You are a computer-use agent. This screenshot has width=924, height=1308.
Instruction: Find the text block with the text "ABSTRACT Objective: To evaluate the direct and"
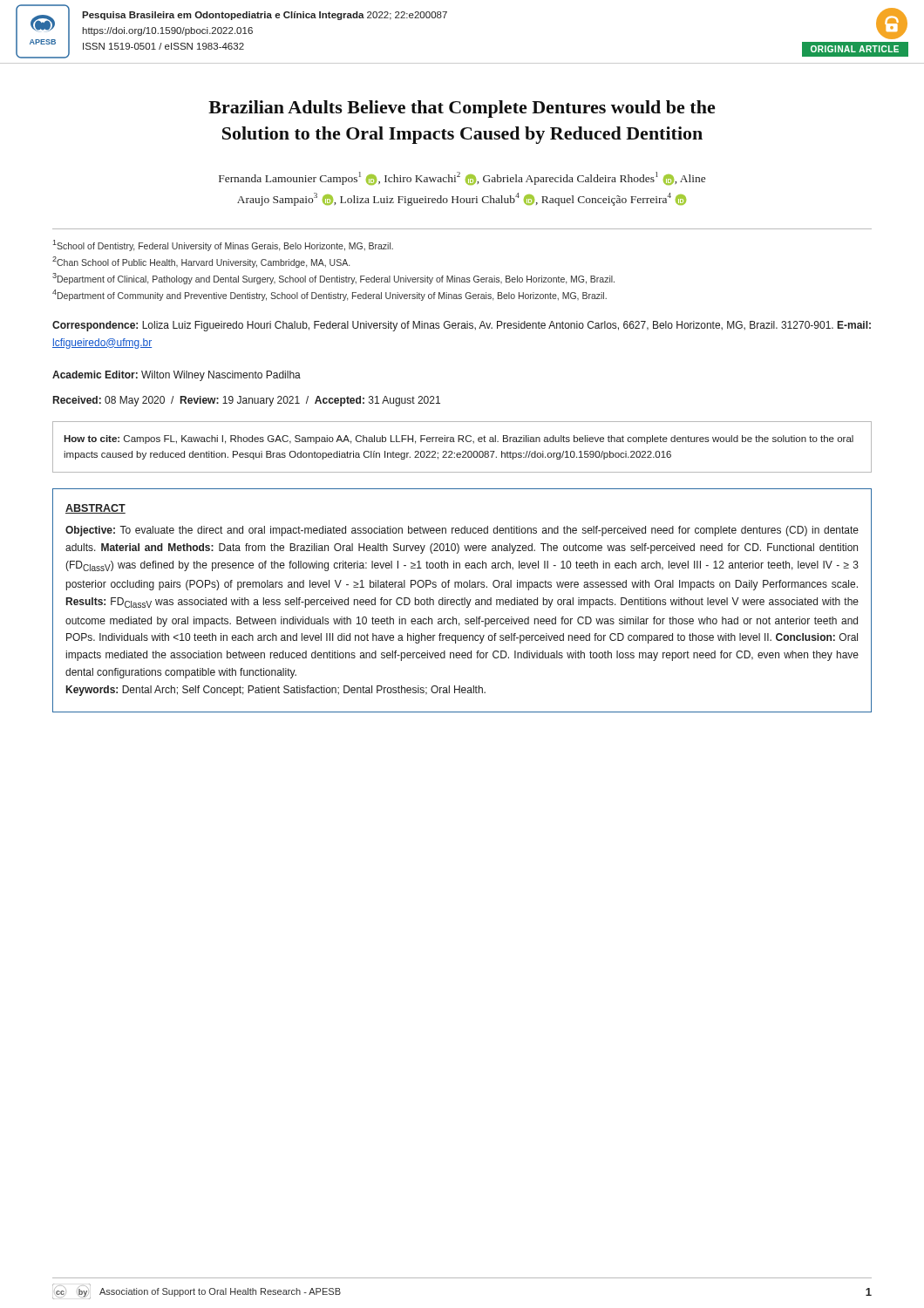tap(462, 599)
